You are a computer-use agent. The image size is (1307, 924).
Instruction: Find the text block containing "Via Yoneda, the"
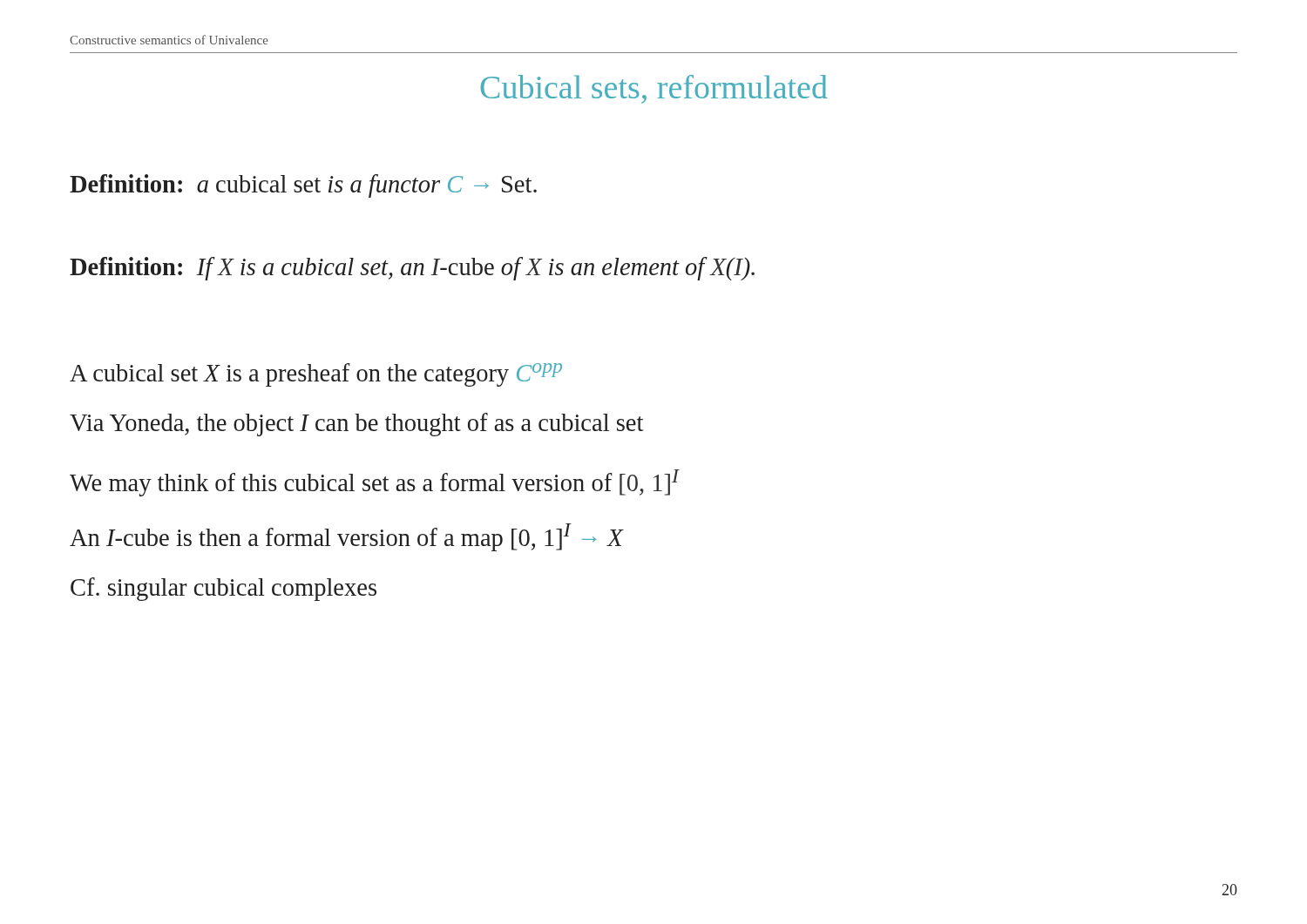356,423
